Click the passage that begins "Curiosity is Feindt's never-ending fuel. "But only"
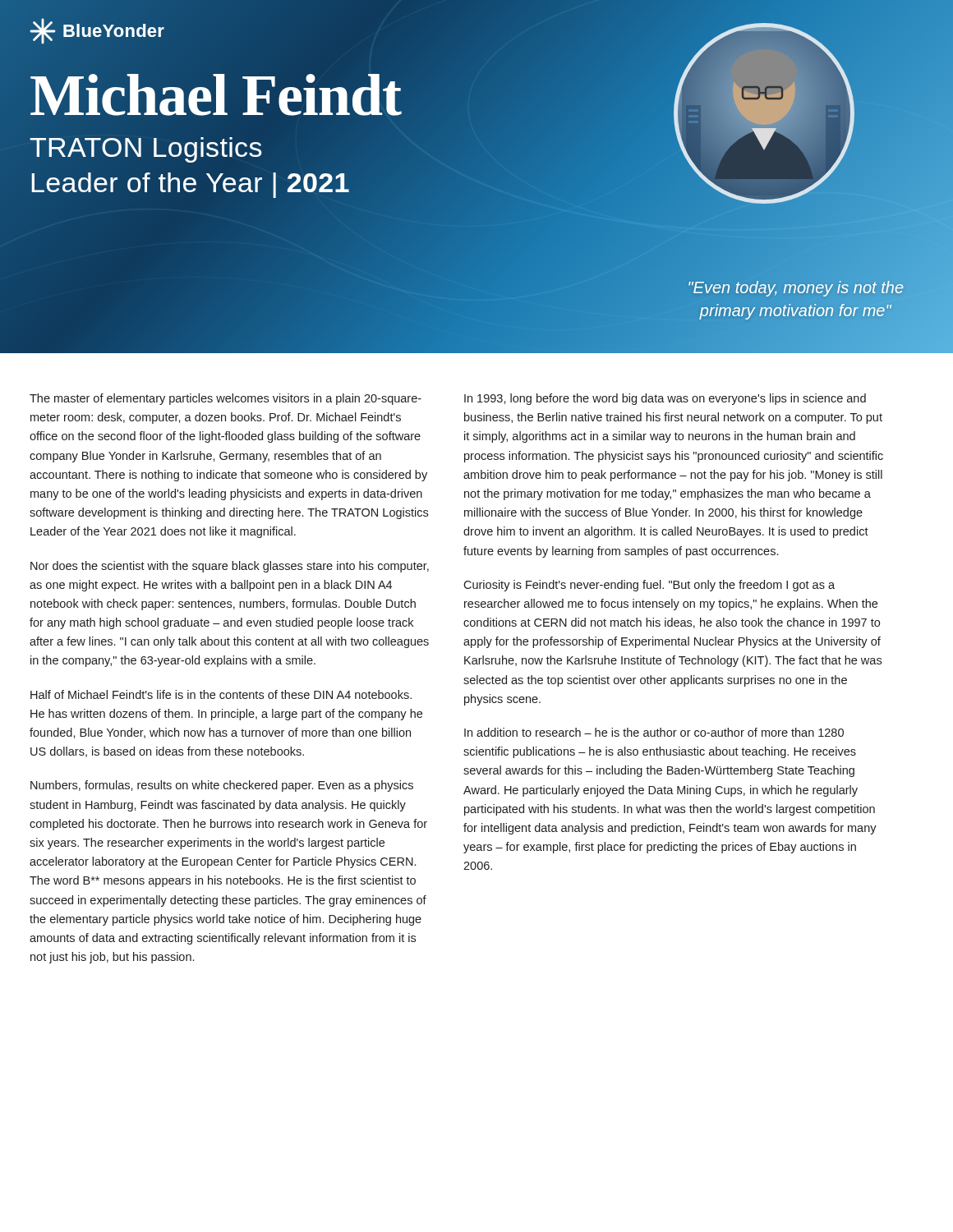This screenshot has width=953, height=1232. (673, 642)
